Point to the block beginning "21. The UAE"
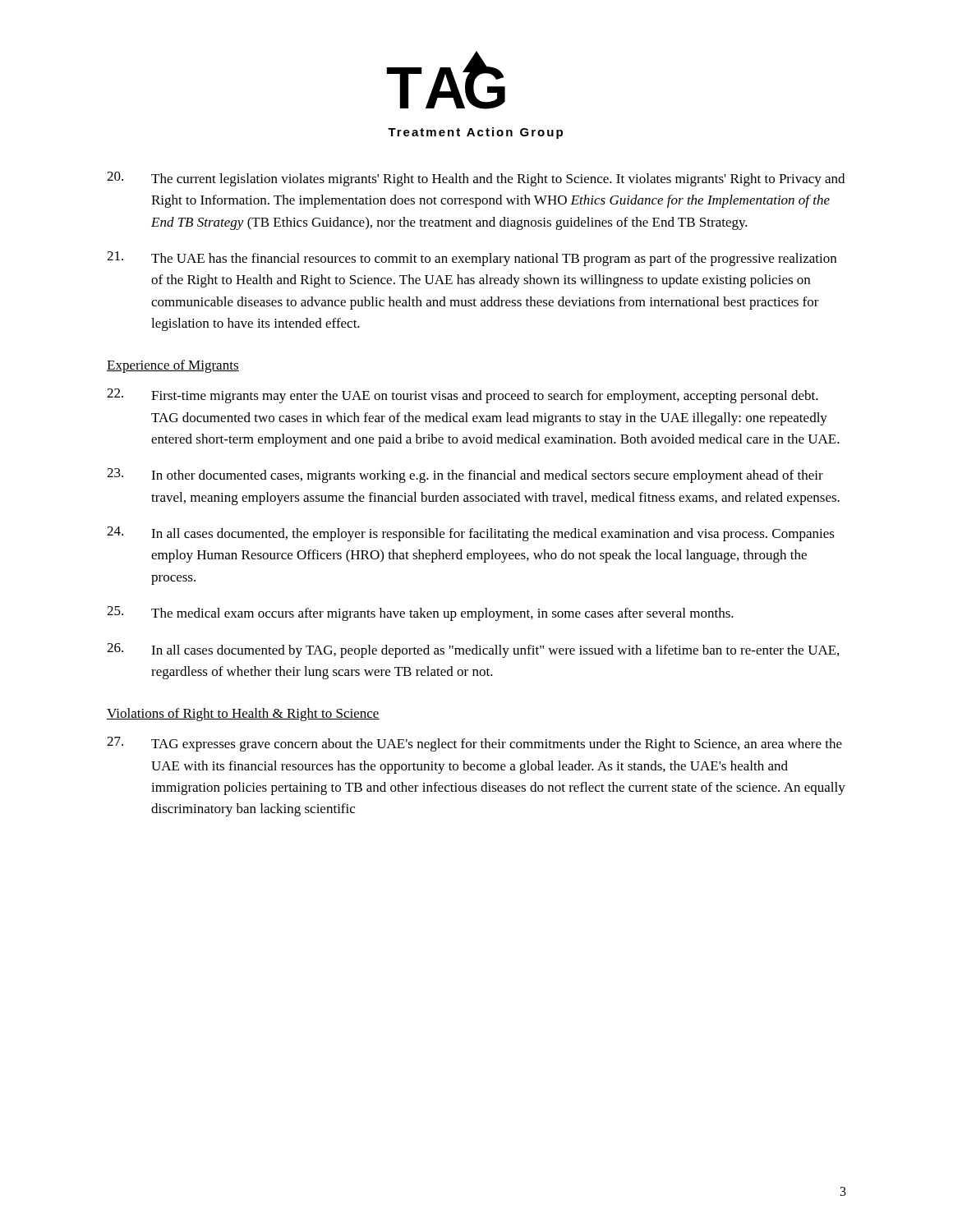This screenshot has height=1232, width=953. [476, 291]
